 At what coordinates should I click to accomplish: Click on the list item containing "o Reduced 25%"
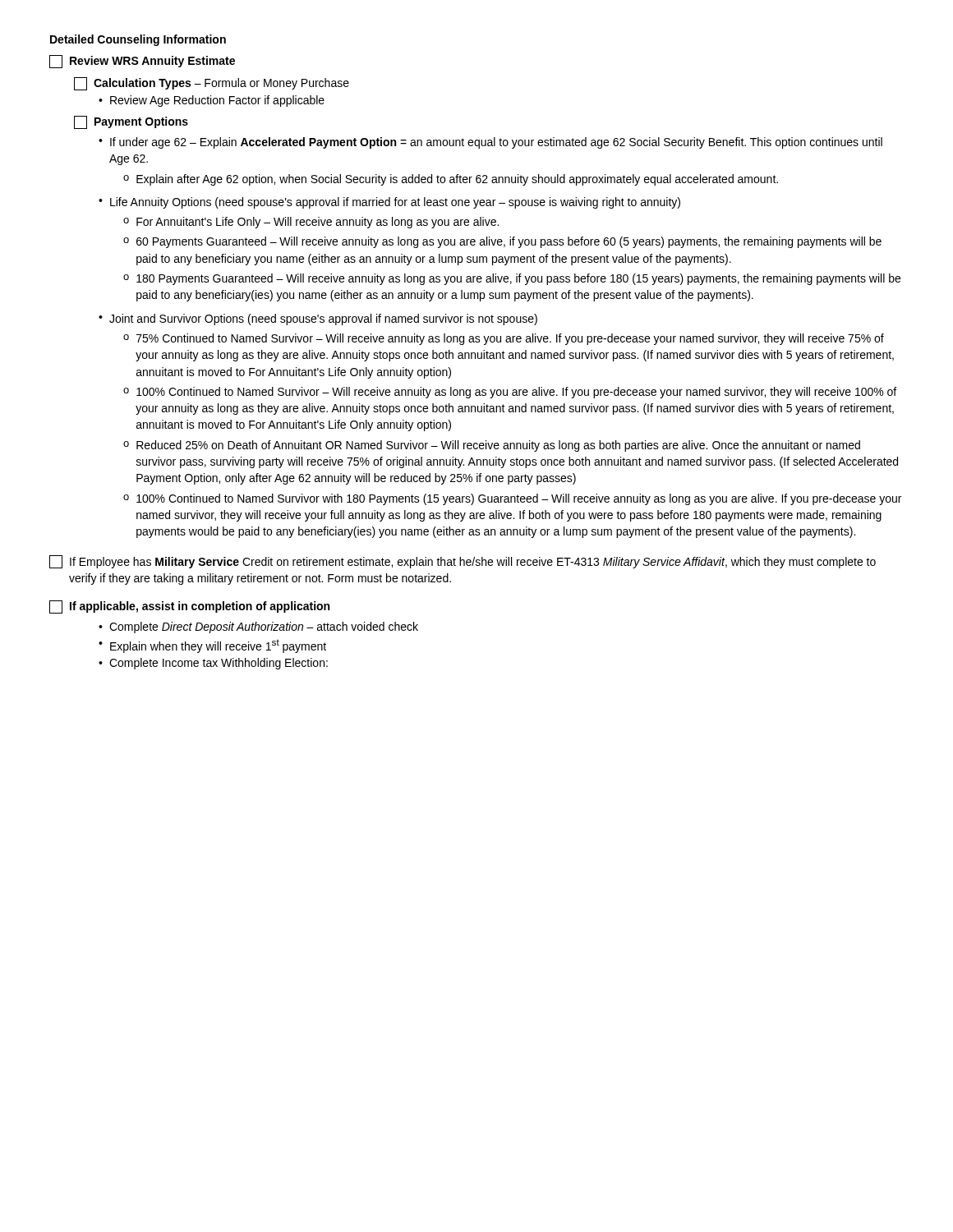coord(513,462)
